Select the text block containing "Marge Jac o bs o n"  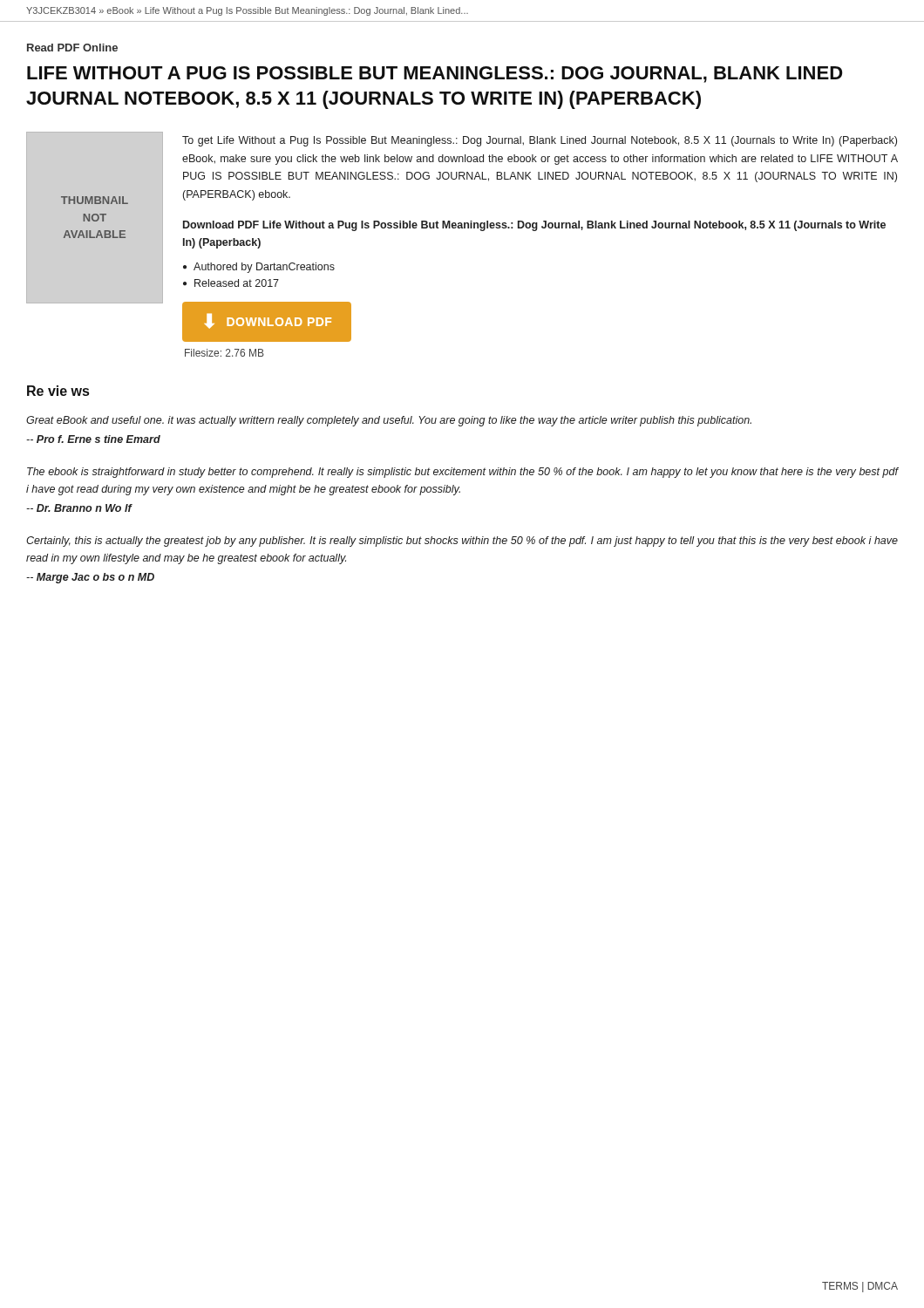tap(90, 577)
